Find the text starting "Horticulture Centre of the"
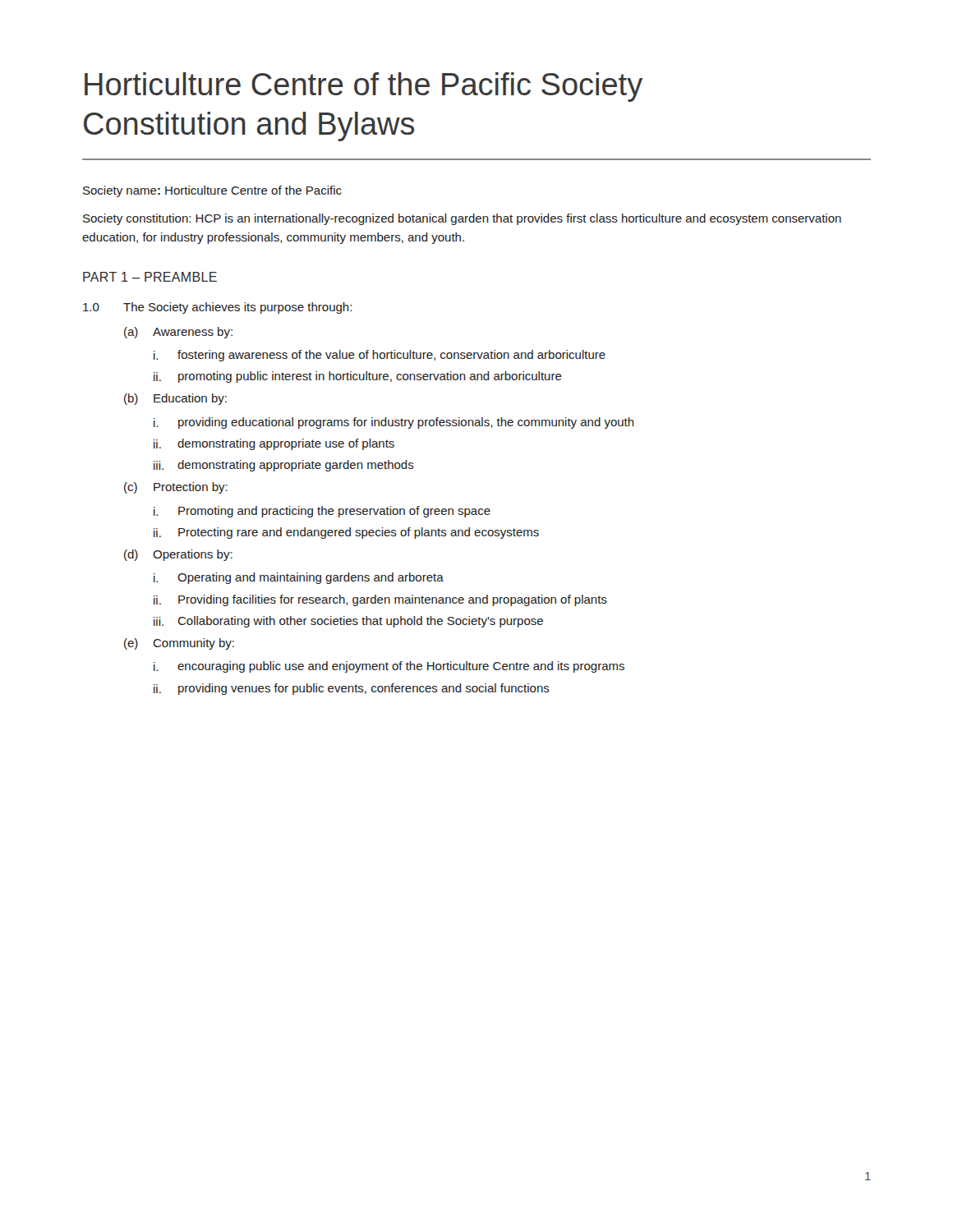The image size is (953, 1232). (x=364, y=87)
